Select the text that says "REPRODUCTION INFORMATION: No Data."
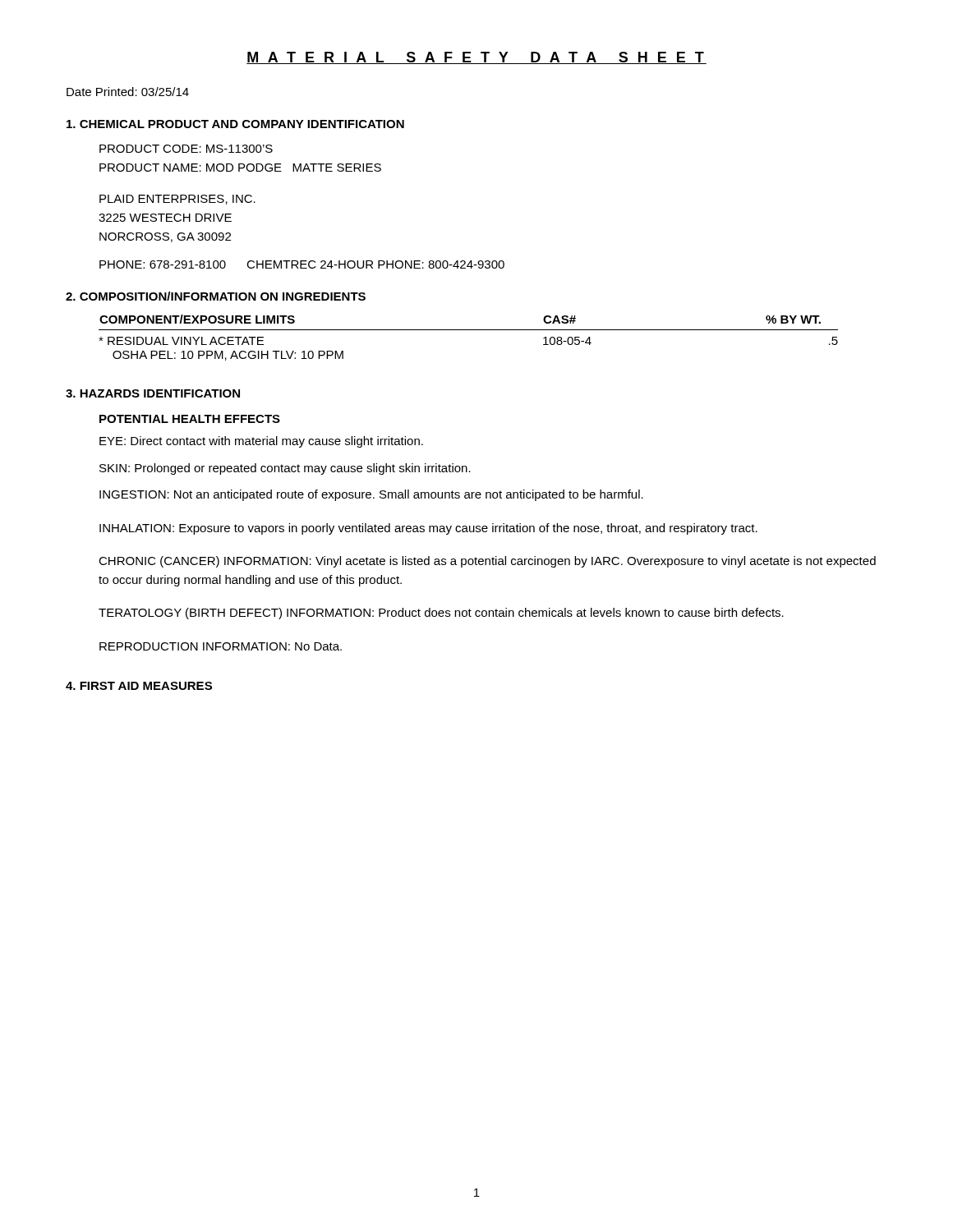The height and width of the screenshot is (1232, 953). pyautogui.click(x=221, y=646)
